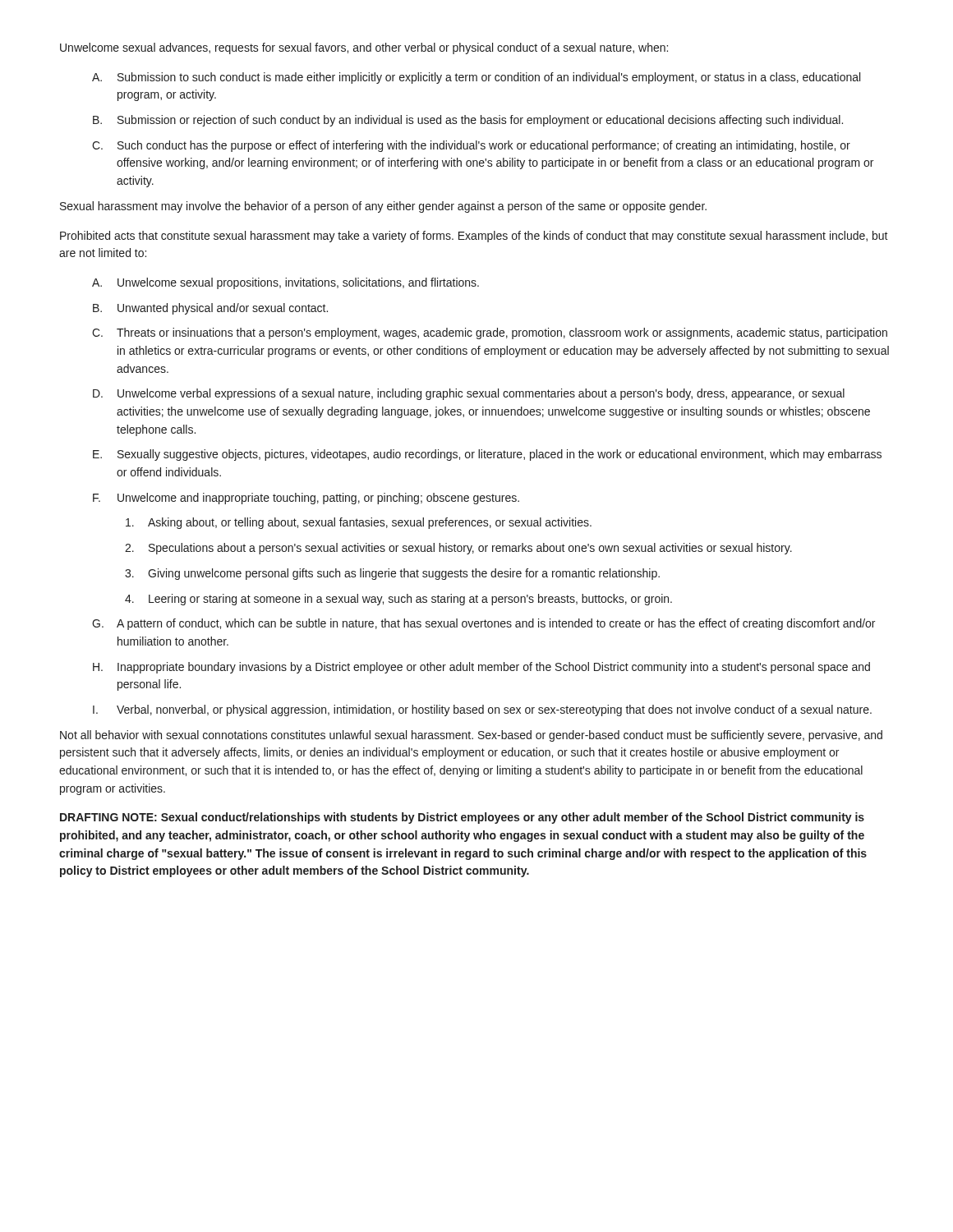Image resolution: width=953 pixels, height=1232 pixels.
Task: Point to the block beginning "C. Such conduct has the purpose or effect"
Action: 493,164
